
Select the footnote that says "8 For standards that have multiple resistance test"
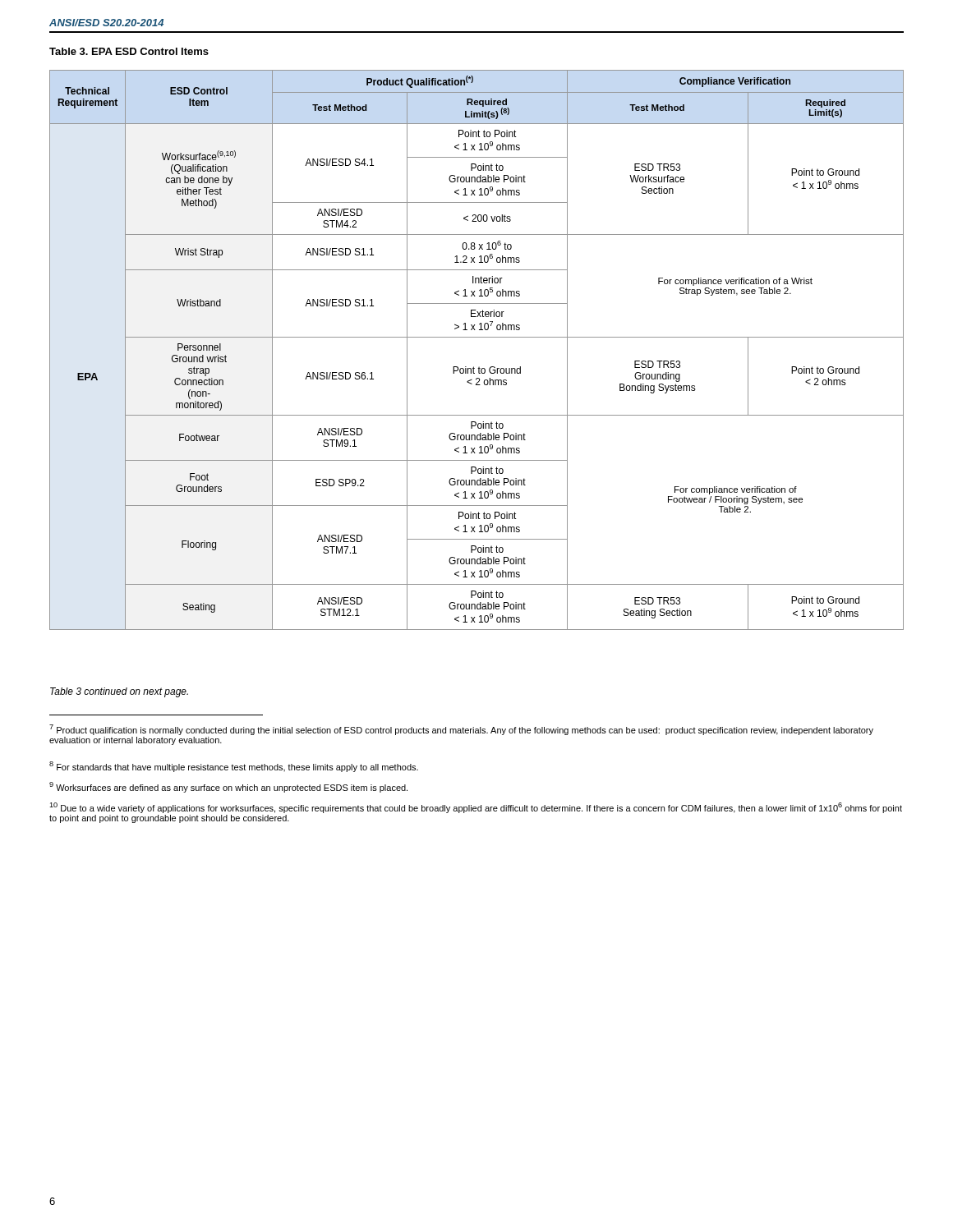(x=234, y=766)
